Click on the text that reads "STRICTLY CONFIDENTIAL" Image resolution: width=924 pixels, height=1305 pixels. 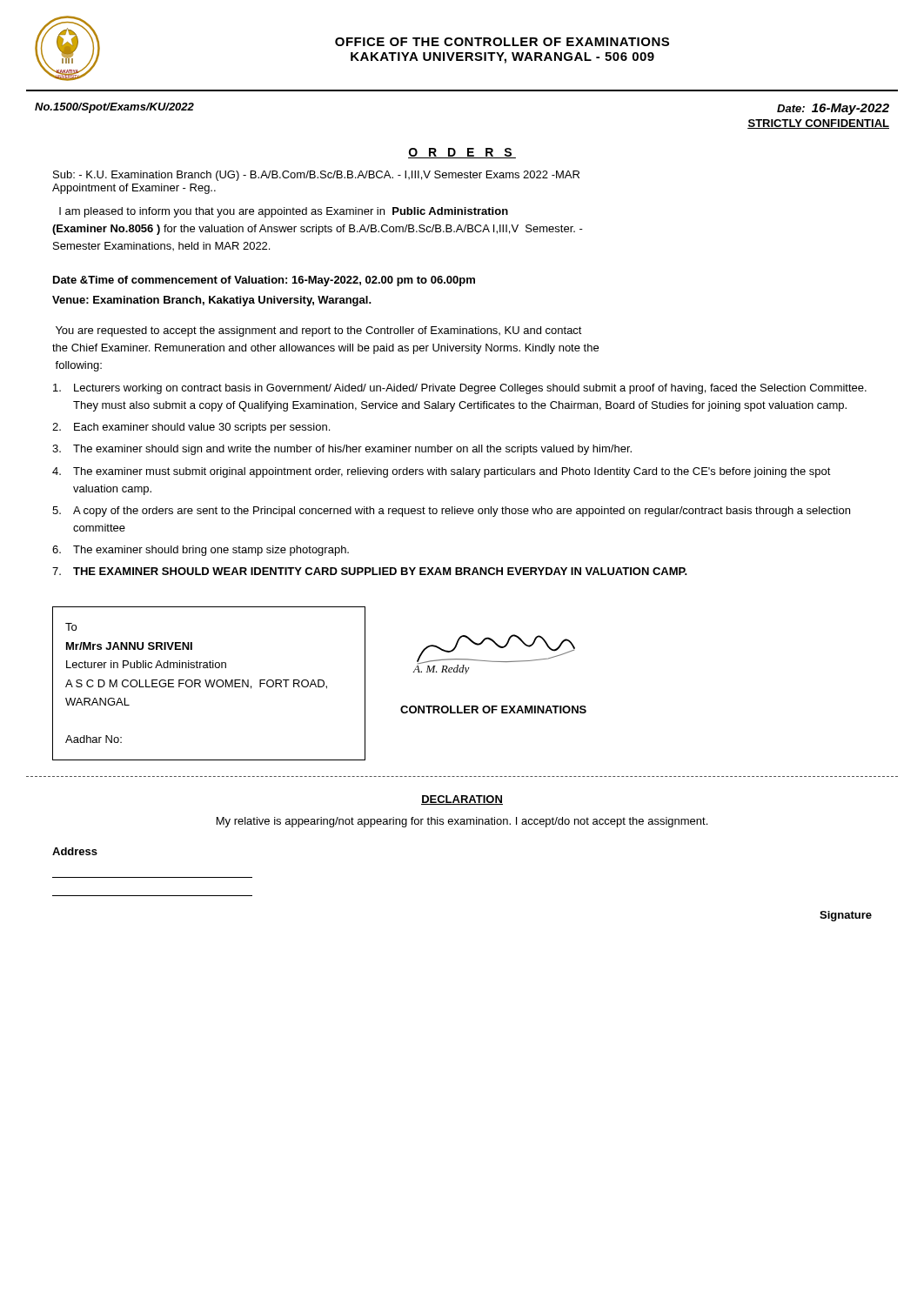(x=818, y=123)
